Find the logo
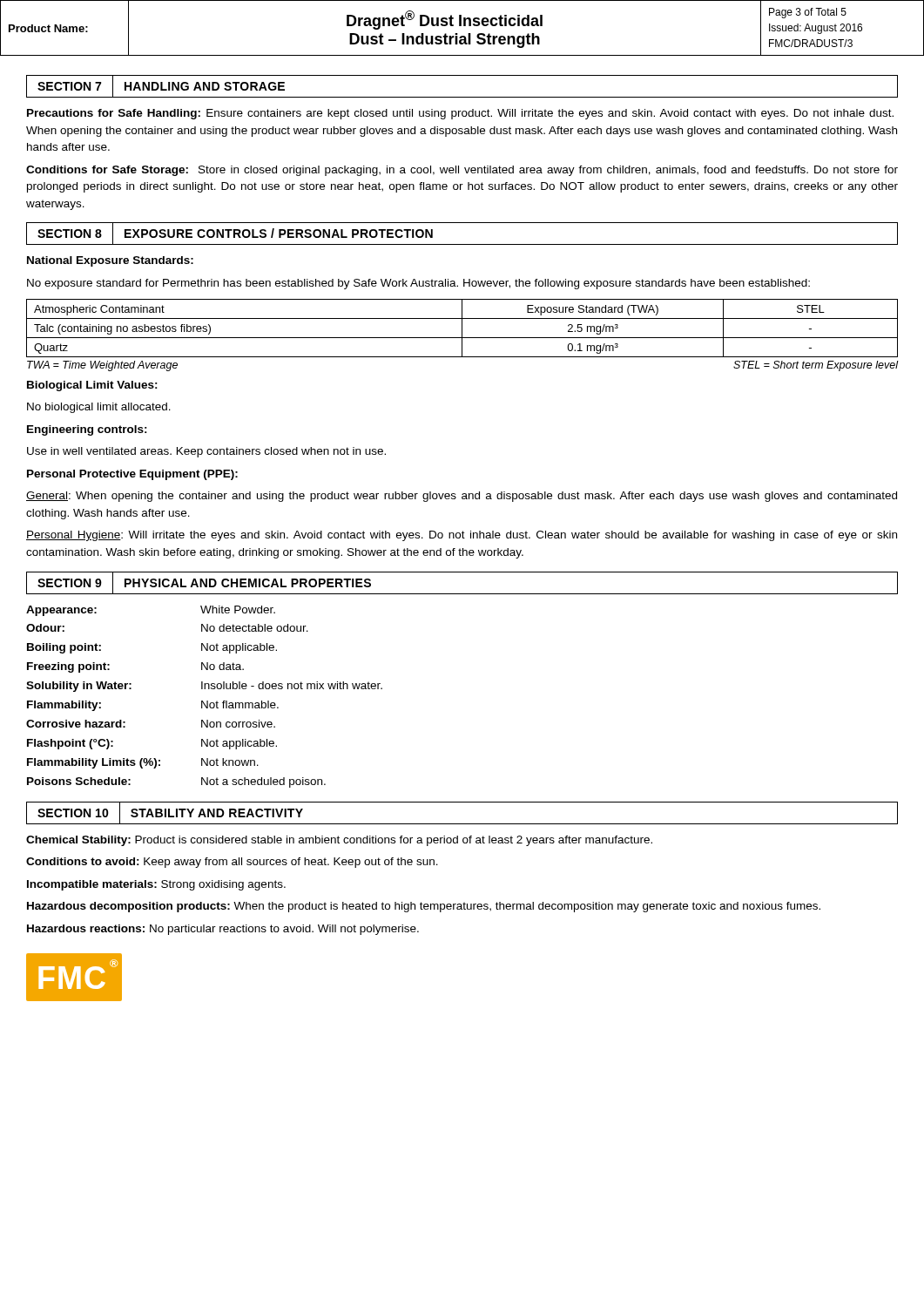Screen dimensions: 1307x924 pos(462,978)
